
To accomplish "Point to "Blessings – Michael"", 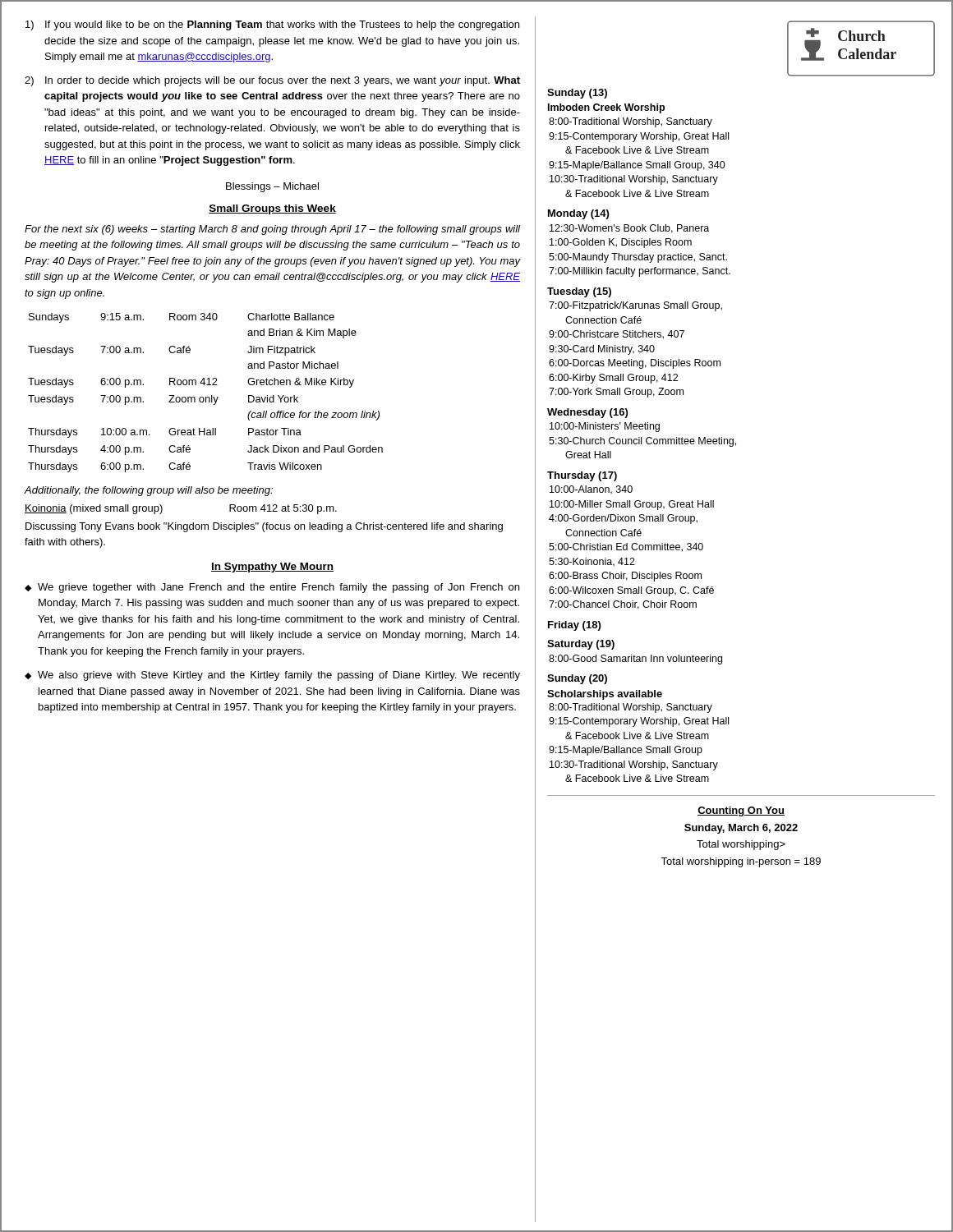I will pyautogui.click(x=272, y=186).
